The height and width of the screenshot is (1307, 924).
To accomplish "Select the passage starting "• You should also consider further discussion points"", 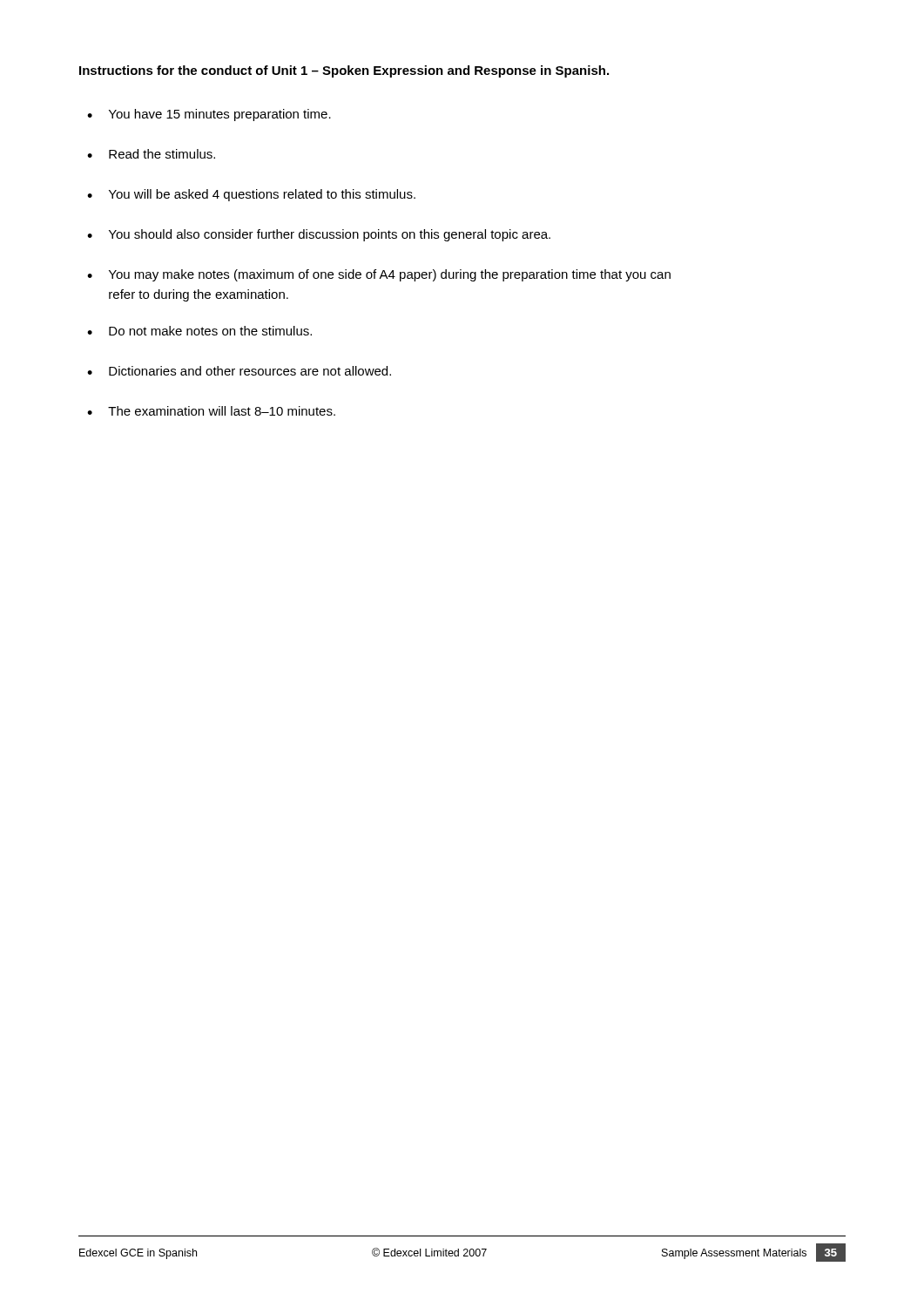I will pos(319,236).
